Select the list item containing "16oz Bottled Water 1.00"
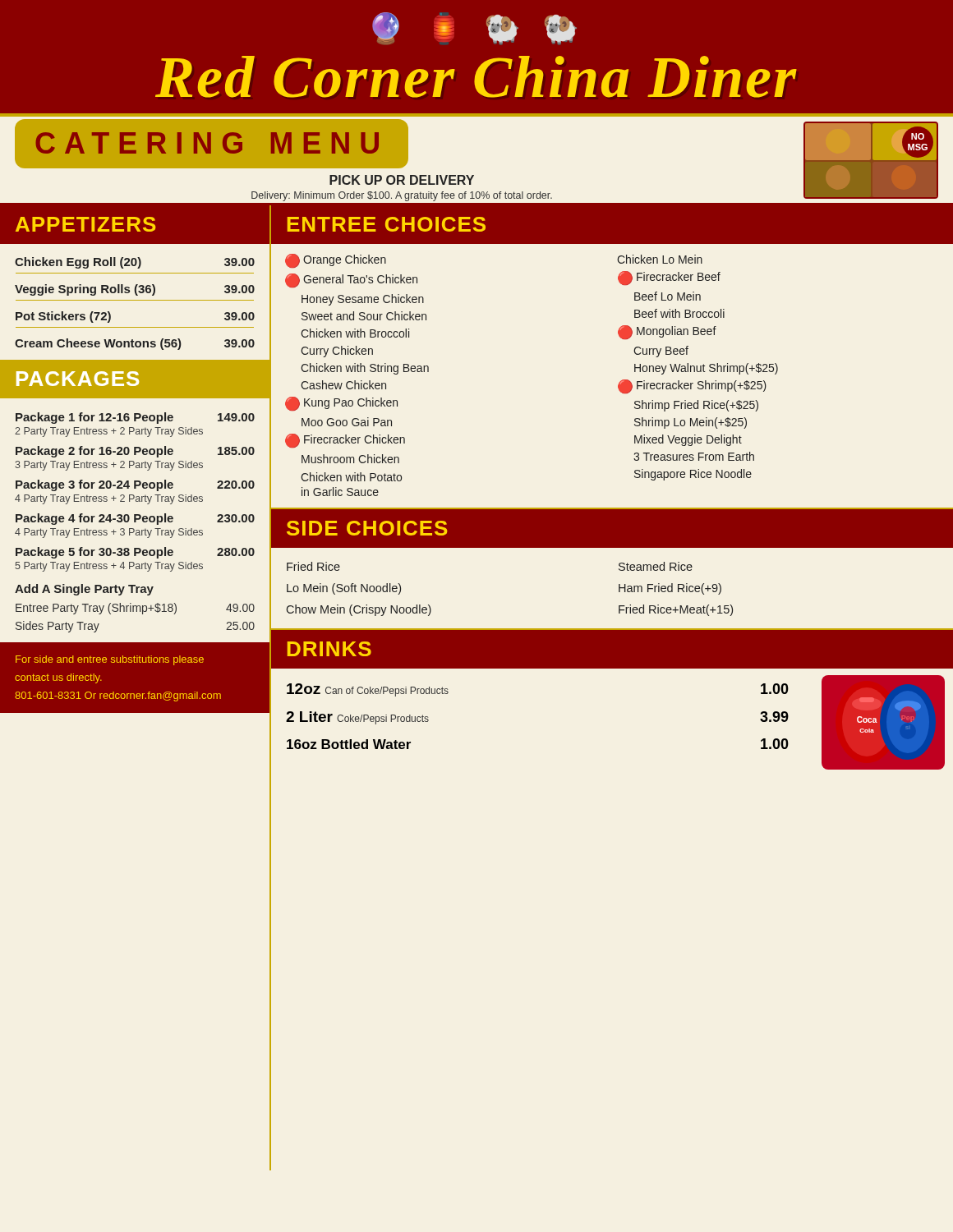 click(x=350, y=744)
